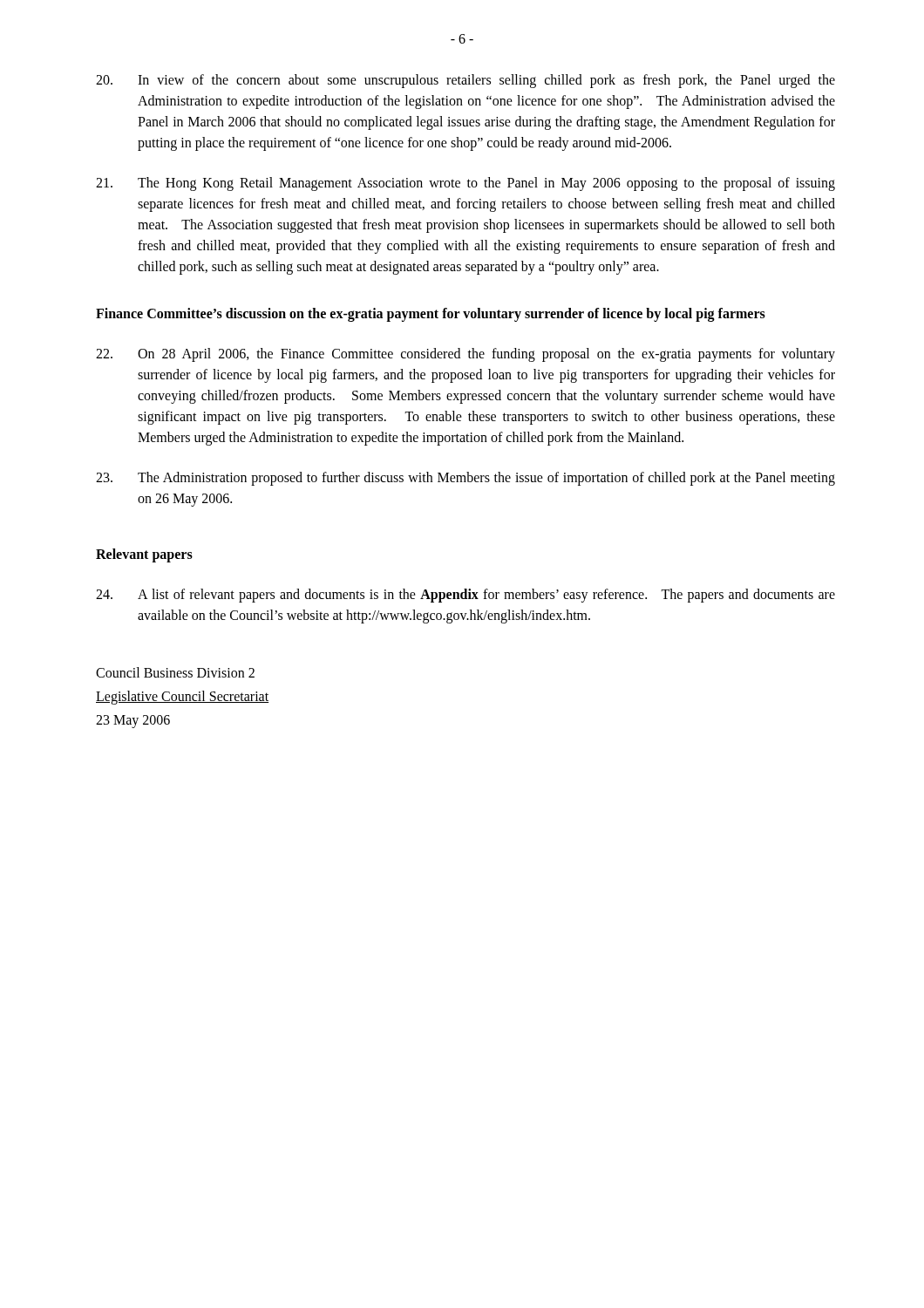
Task: Find the region starting "The Hong Kong"
Action: pos(466,225)
